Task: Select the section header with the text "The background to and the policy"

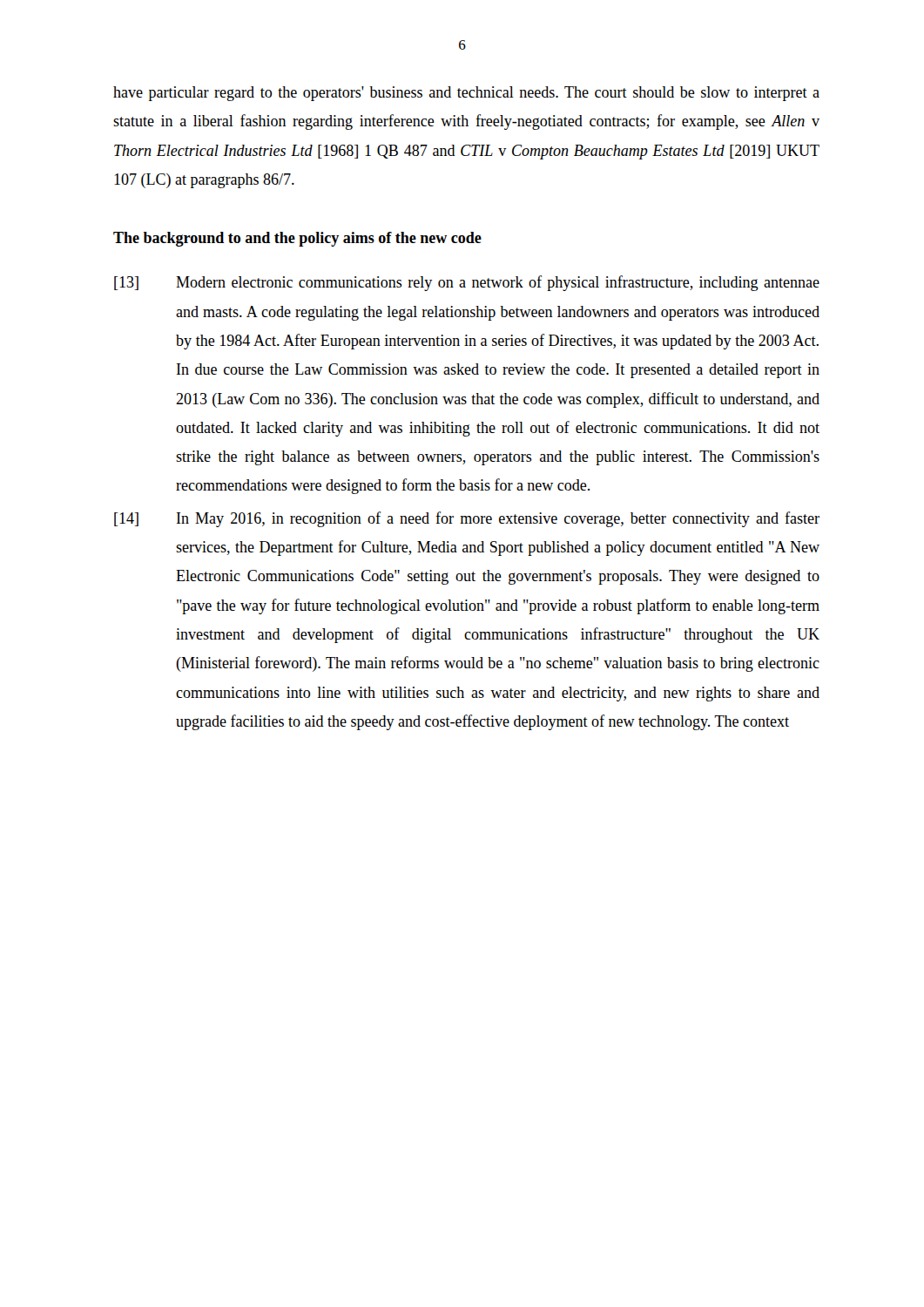Action: click(x=297, y=238)
